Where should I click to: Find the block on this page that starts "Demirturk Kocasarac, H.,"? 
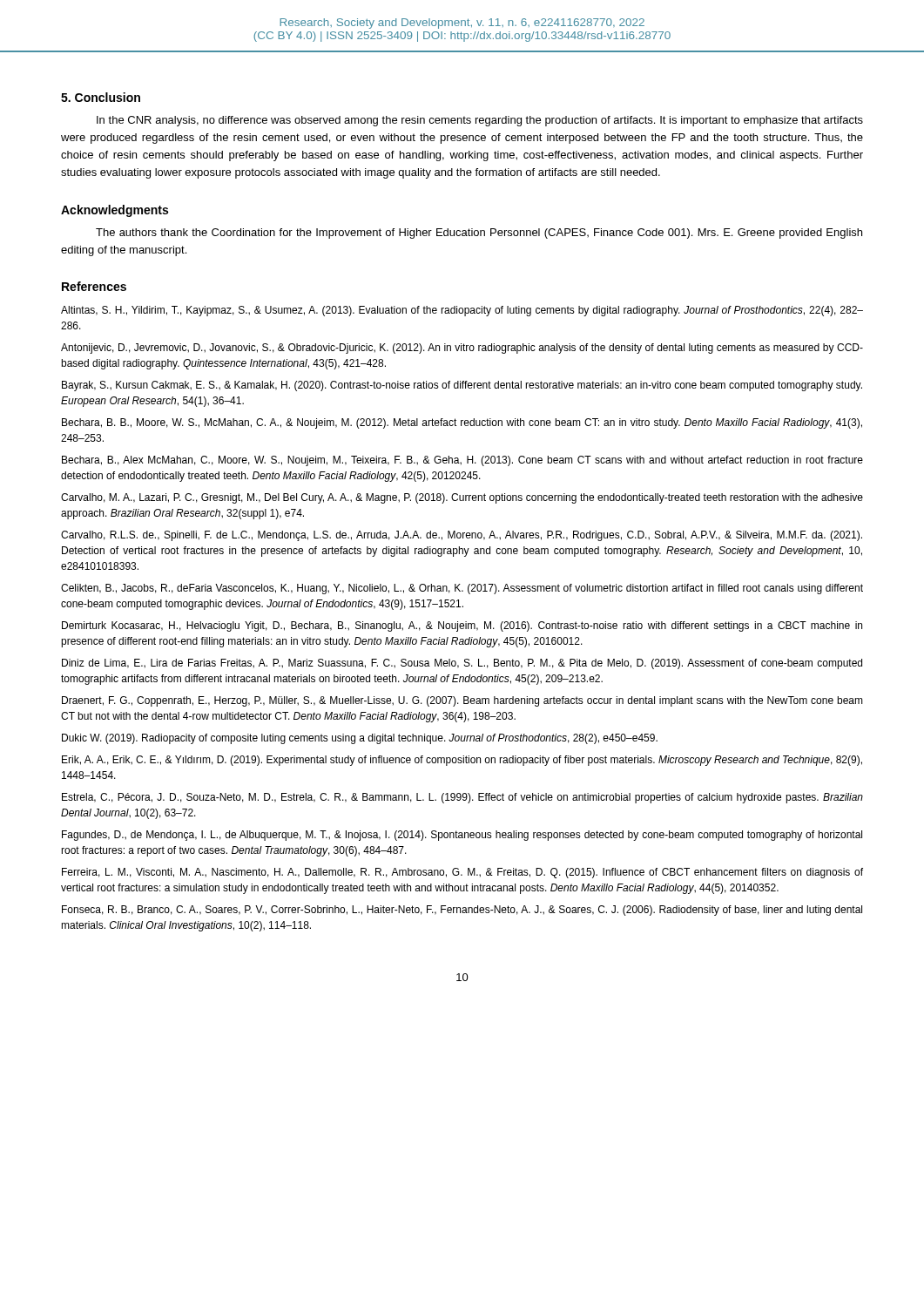(462, 633)
